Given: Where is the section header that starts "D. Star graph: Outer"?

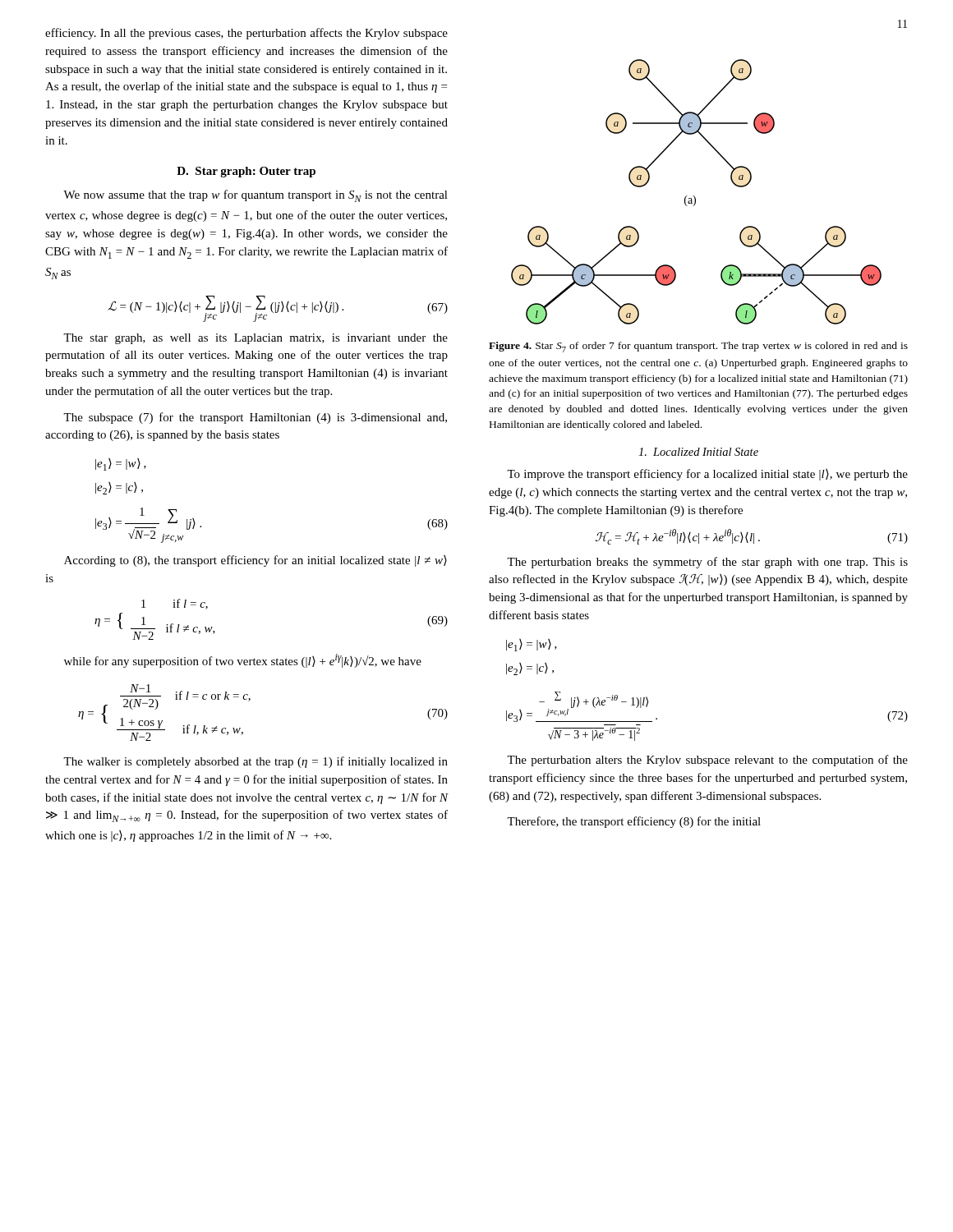Looking at the screenshot, I should click(246, 171).
